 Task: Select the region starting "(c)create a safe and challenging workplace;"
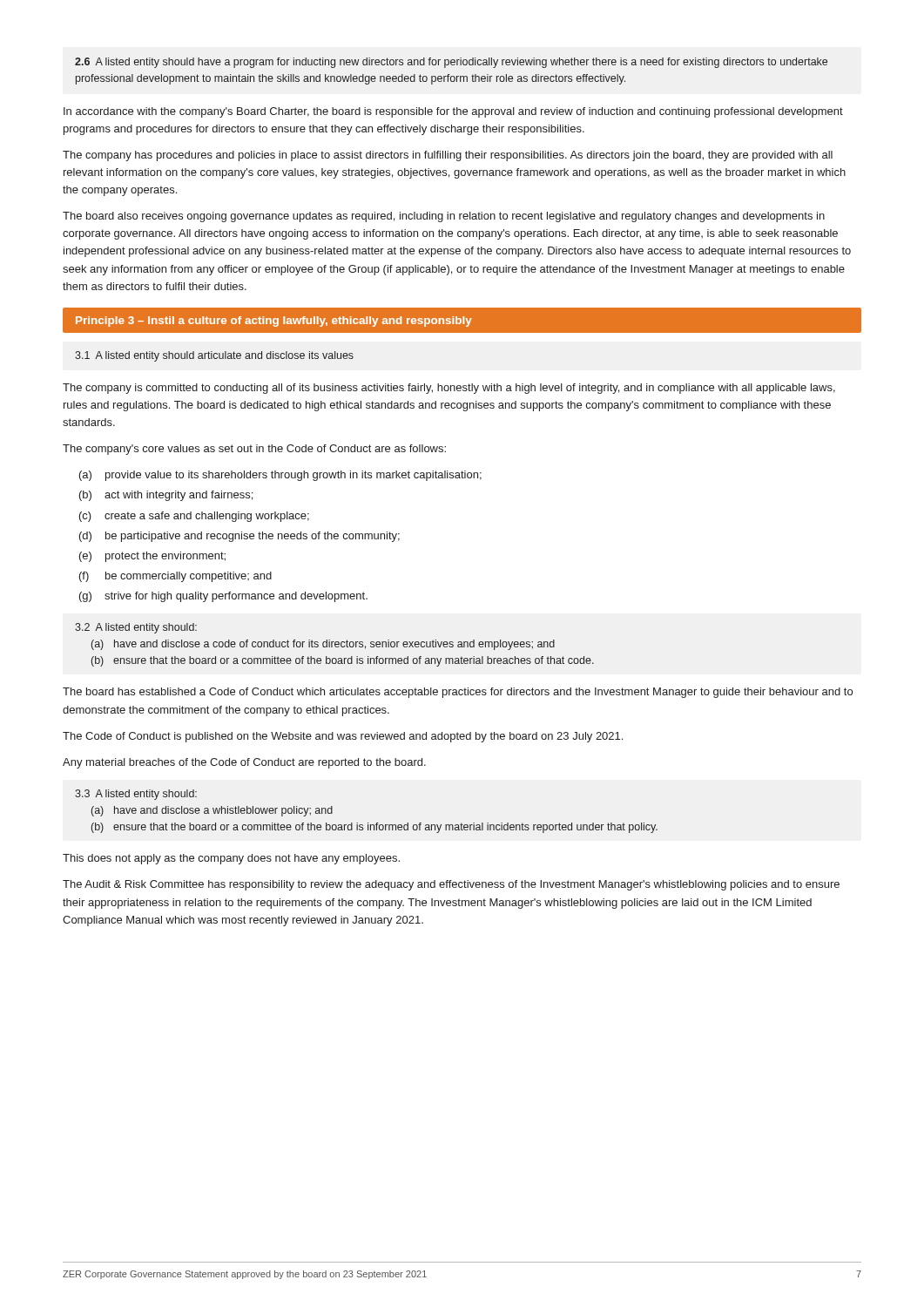pyautogui.click(x=194, y=515)
